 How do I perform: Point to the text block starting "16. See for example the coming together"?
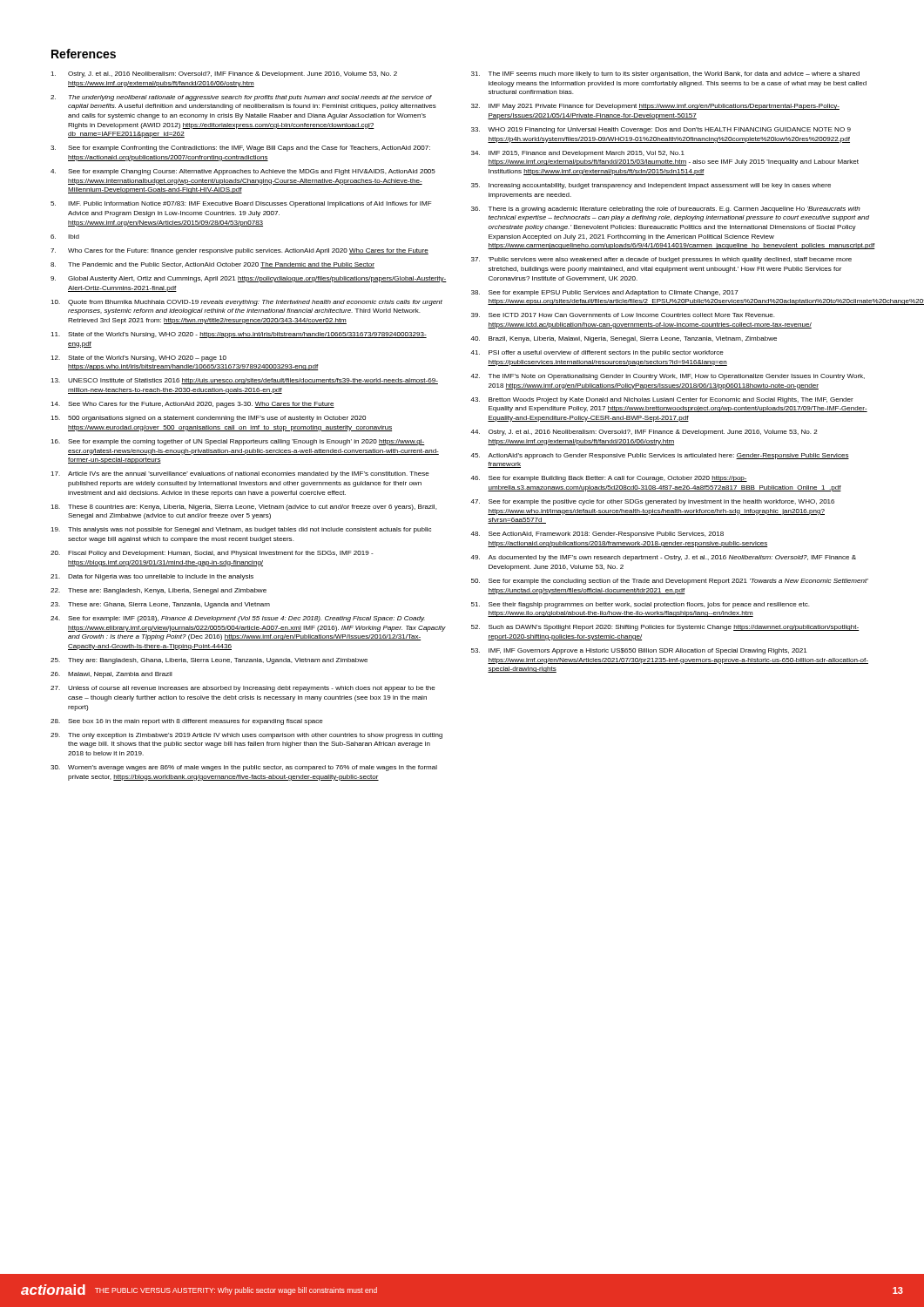[248, 451]
